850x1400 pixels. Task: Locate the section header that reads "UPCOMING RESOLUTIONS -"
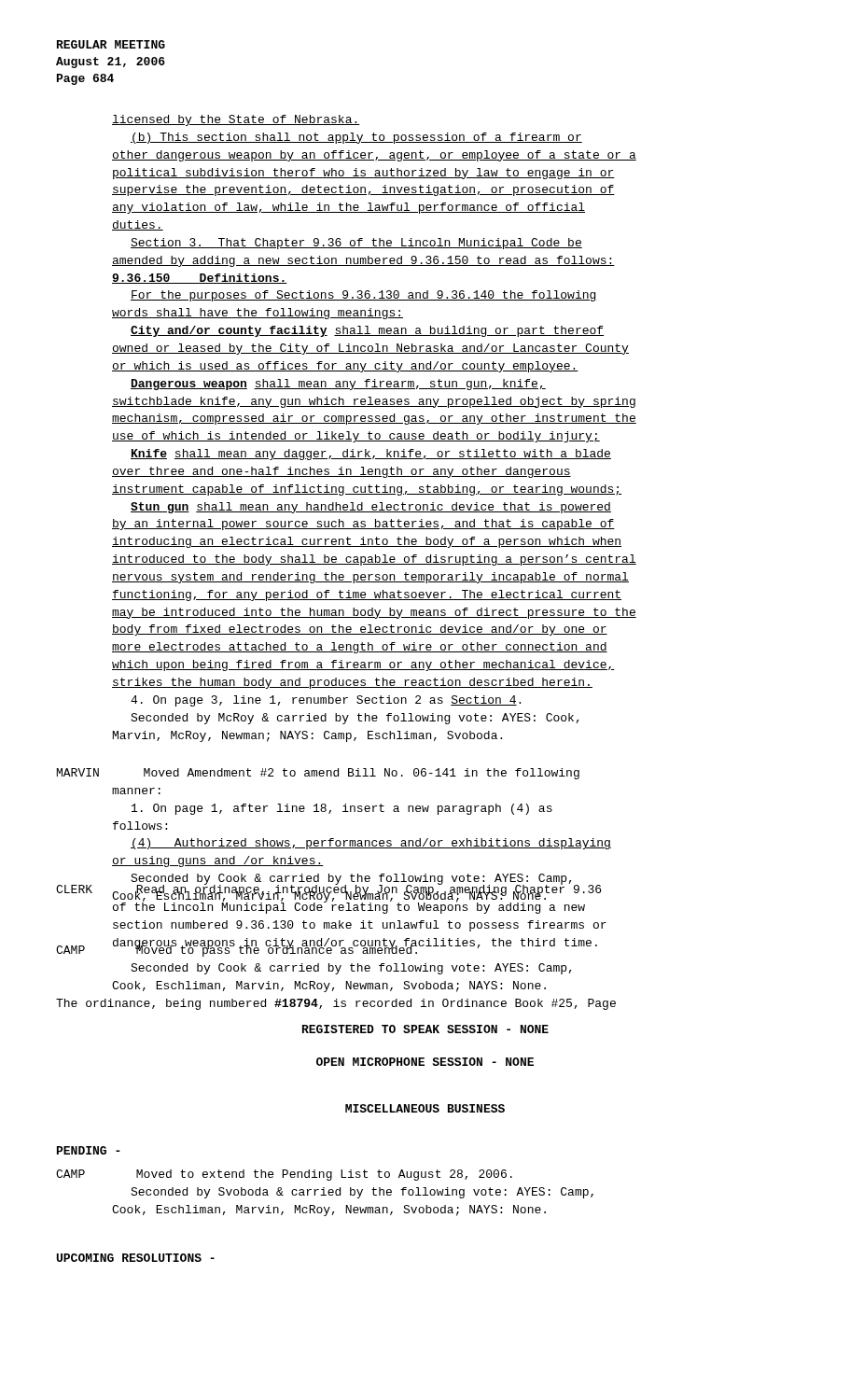[136, 1259]
